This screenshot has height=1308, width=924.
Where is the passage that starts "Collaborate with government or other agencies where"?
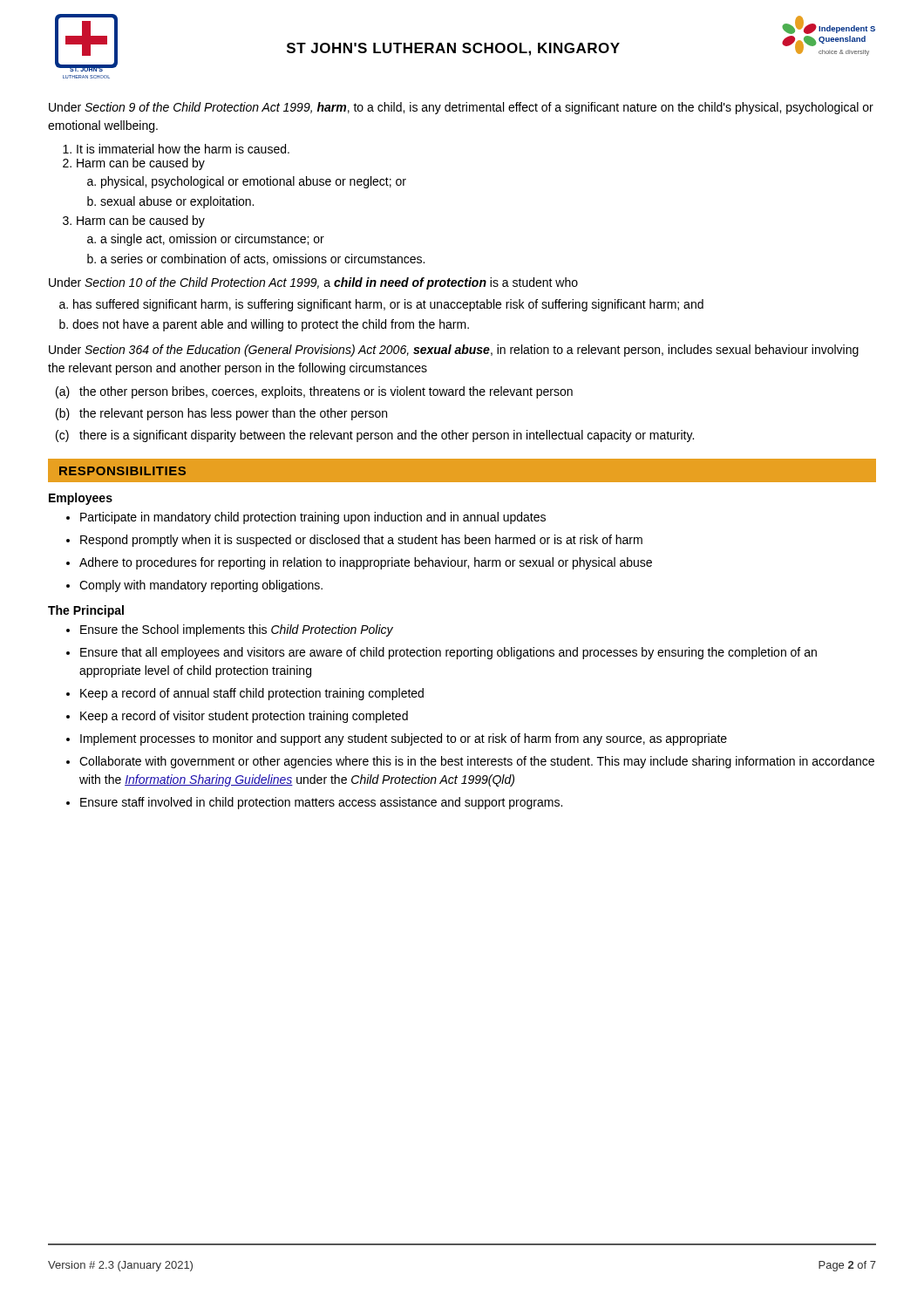tap(478, 771)
